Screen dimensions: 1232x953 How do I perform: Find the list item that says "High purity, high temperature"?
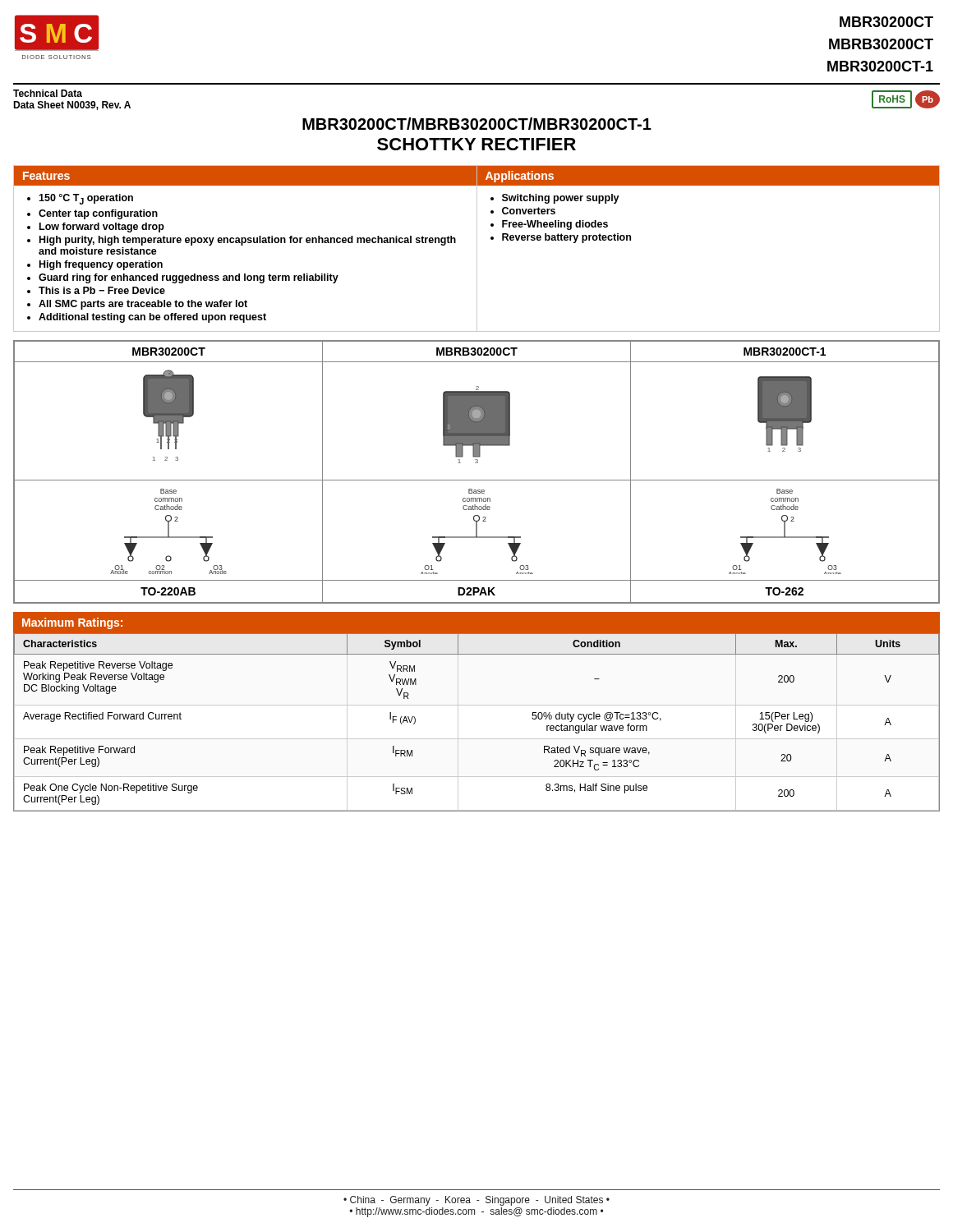click(x=247, y=245)
